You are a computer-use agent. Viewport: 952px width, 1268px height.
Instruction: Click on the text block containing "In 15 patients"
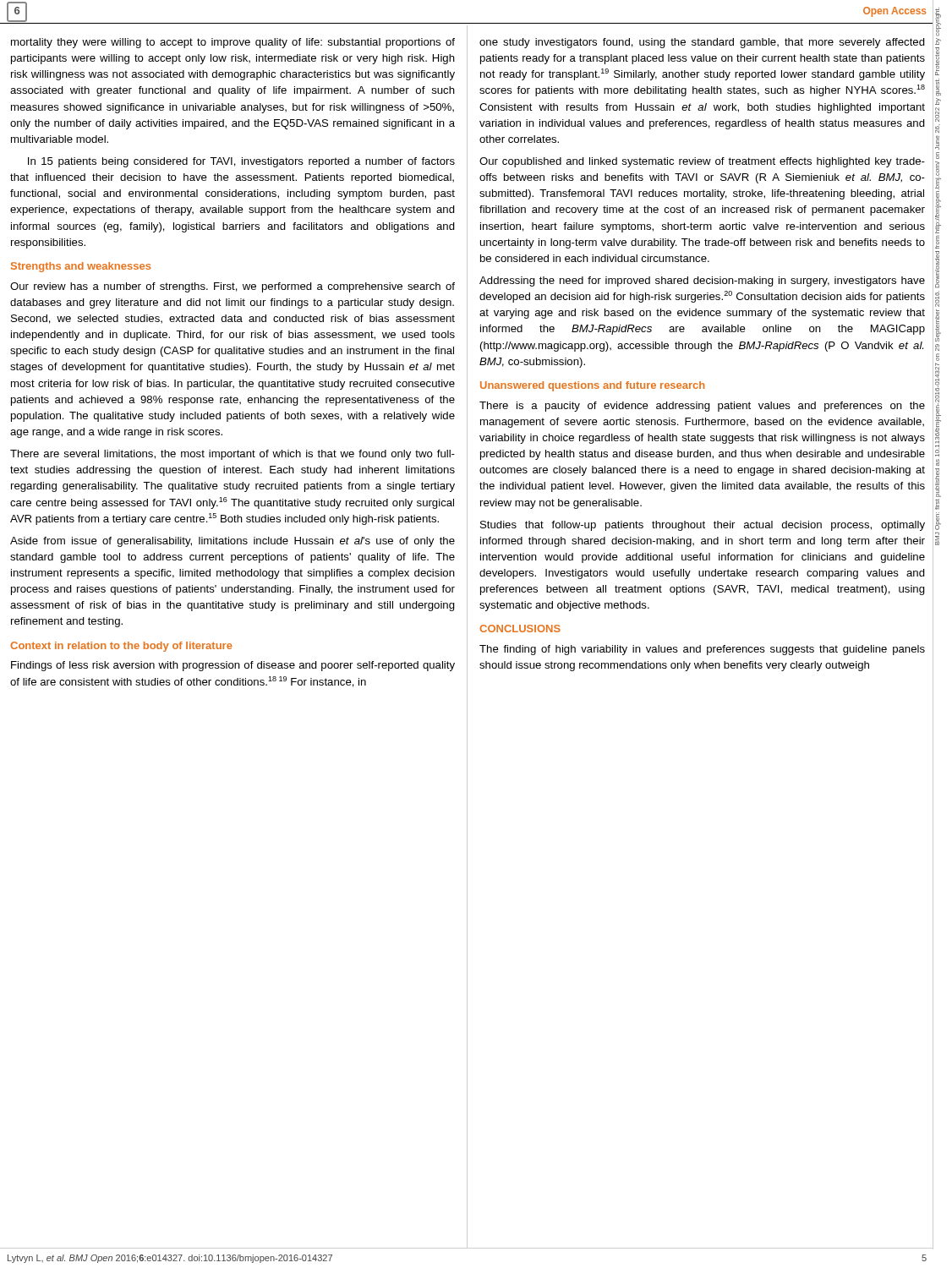(233, 201)
